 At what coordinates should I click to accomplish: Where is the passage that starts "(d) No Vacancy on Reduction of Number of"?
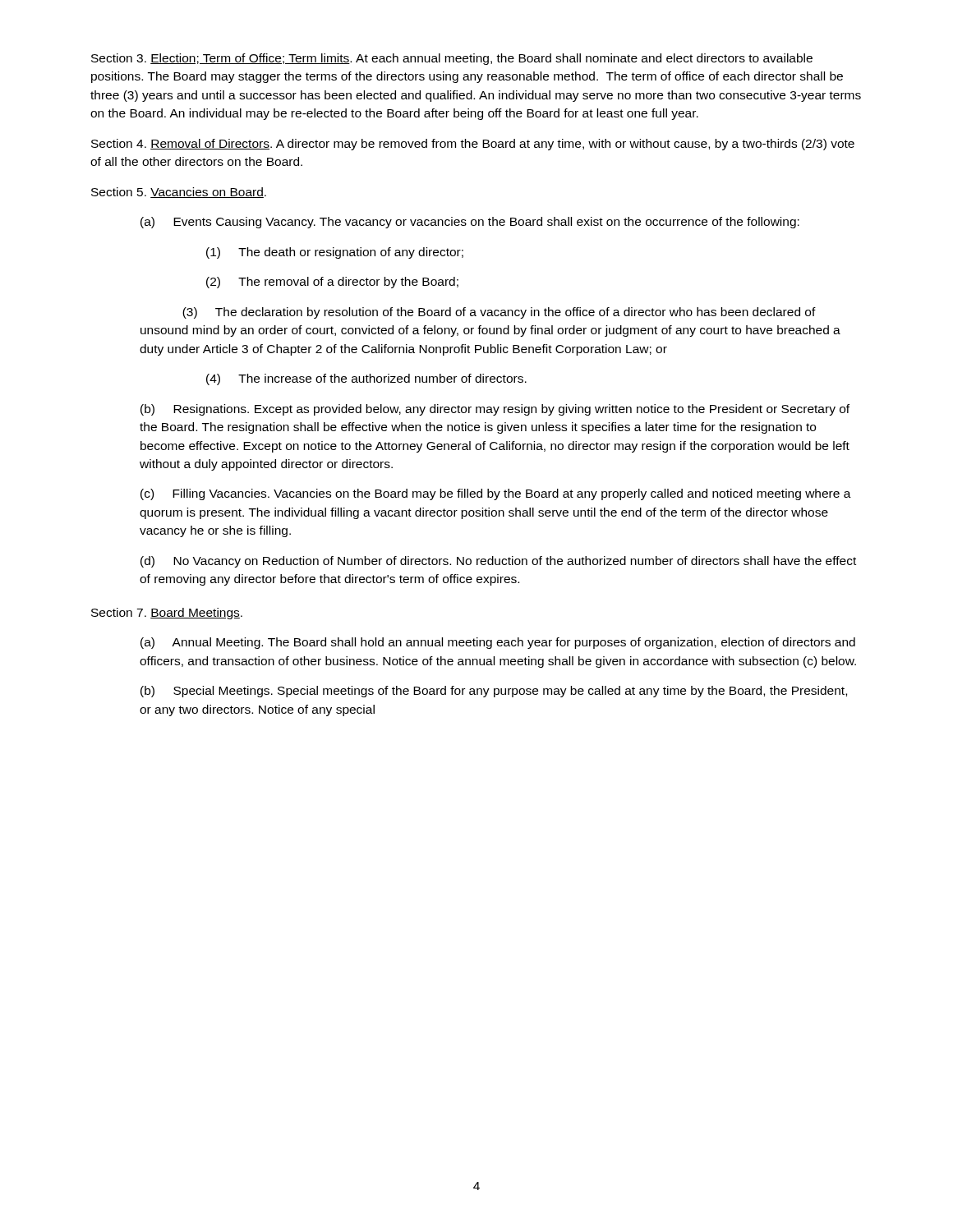coord(498,570)
